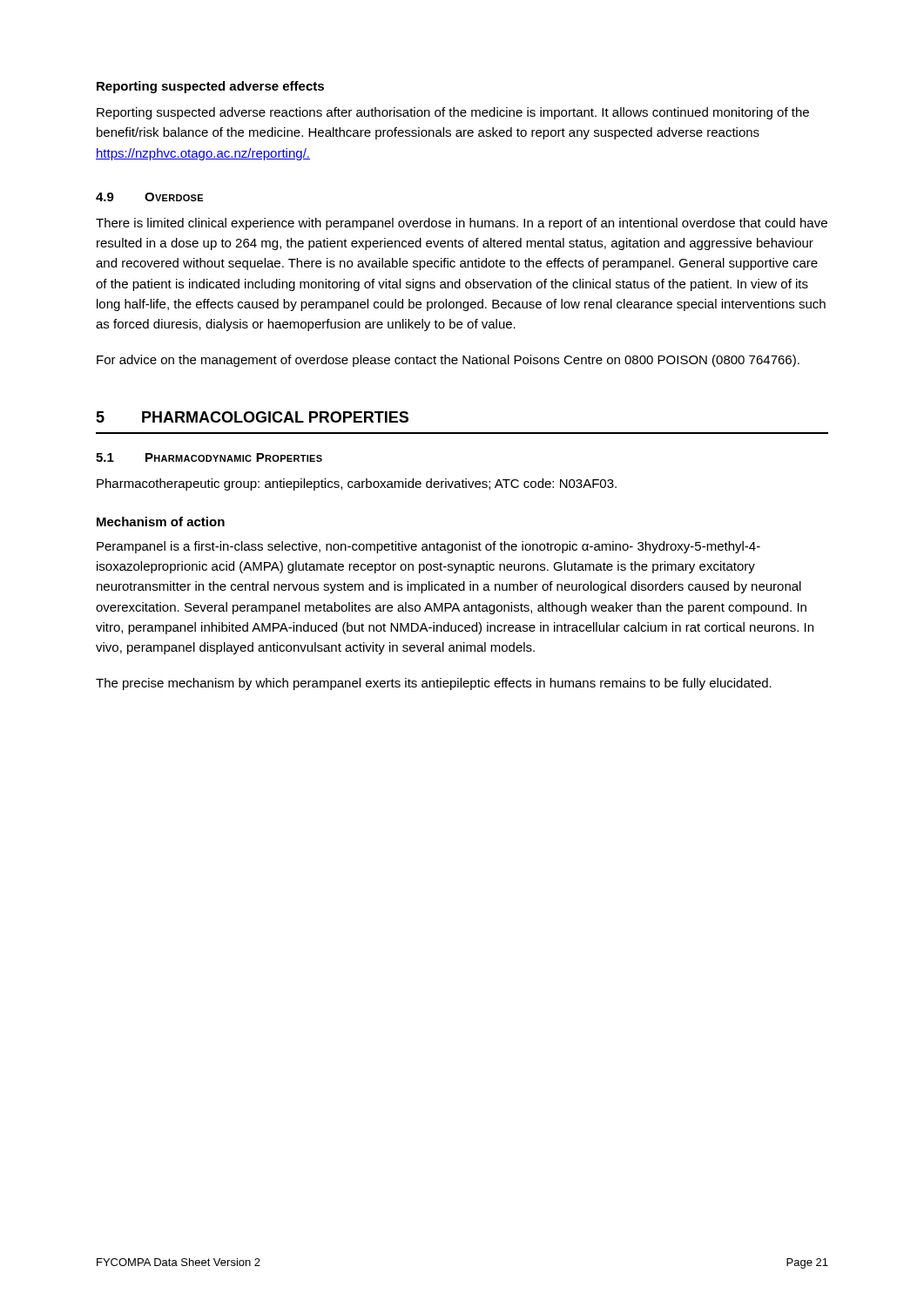The image size is (924, 1307).
Task: Find the section header with the text "Mechanism of action"
Action: click(x=160, y=521)
